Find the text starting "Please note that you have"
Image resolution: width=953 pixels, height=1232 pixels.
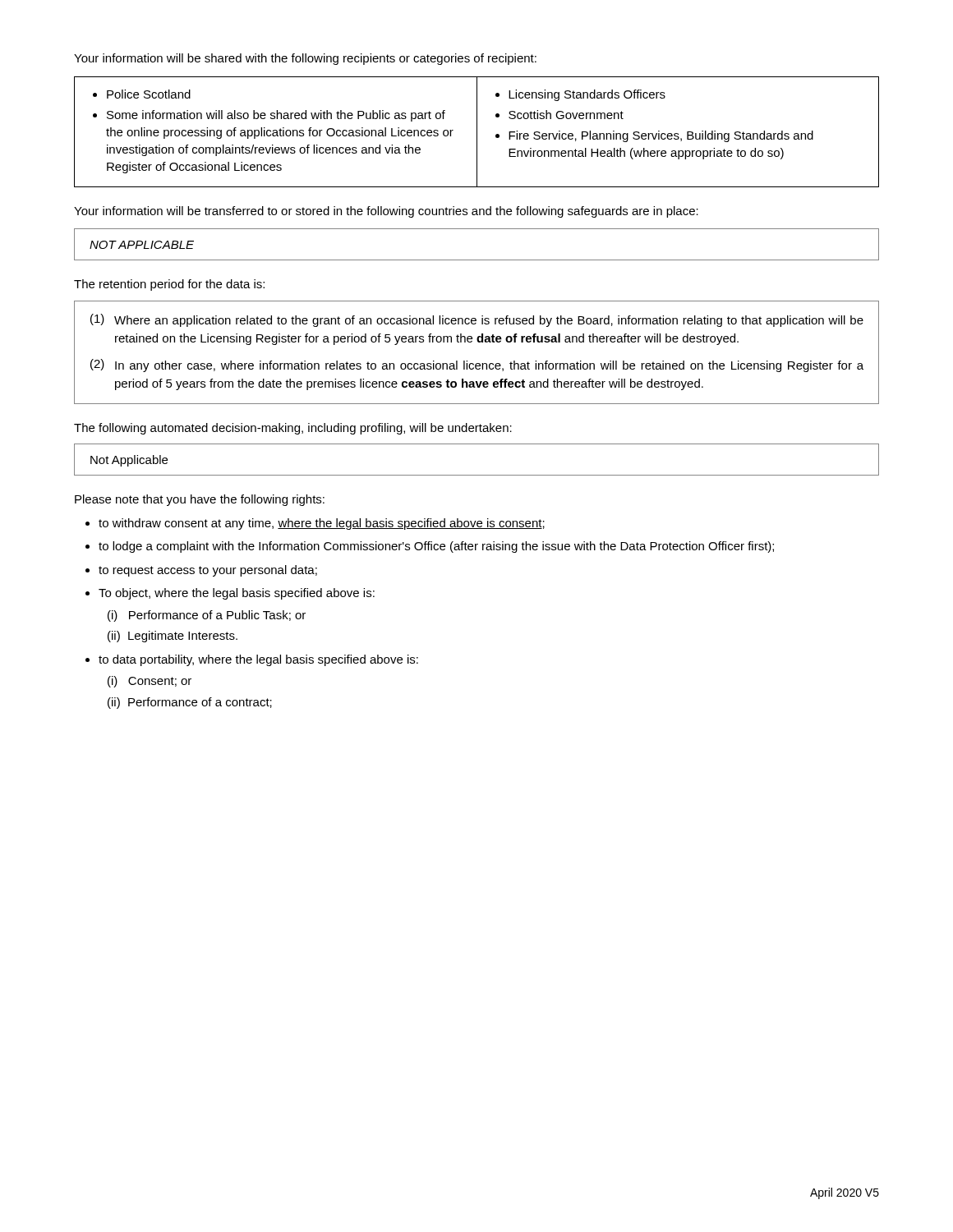pyautogui.click(x=200, y=499)
